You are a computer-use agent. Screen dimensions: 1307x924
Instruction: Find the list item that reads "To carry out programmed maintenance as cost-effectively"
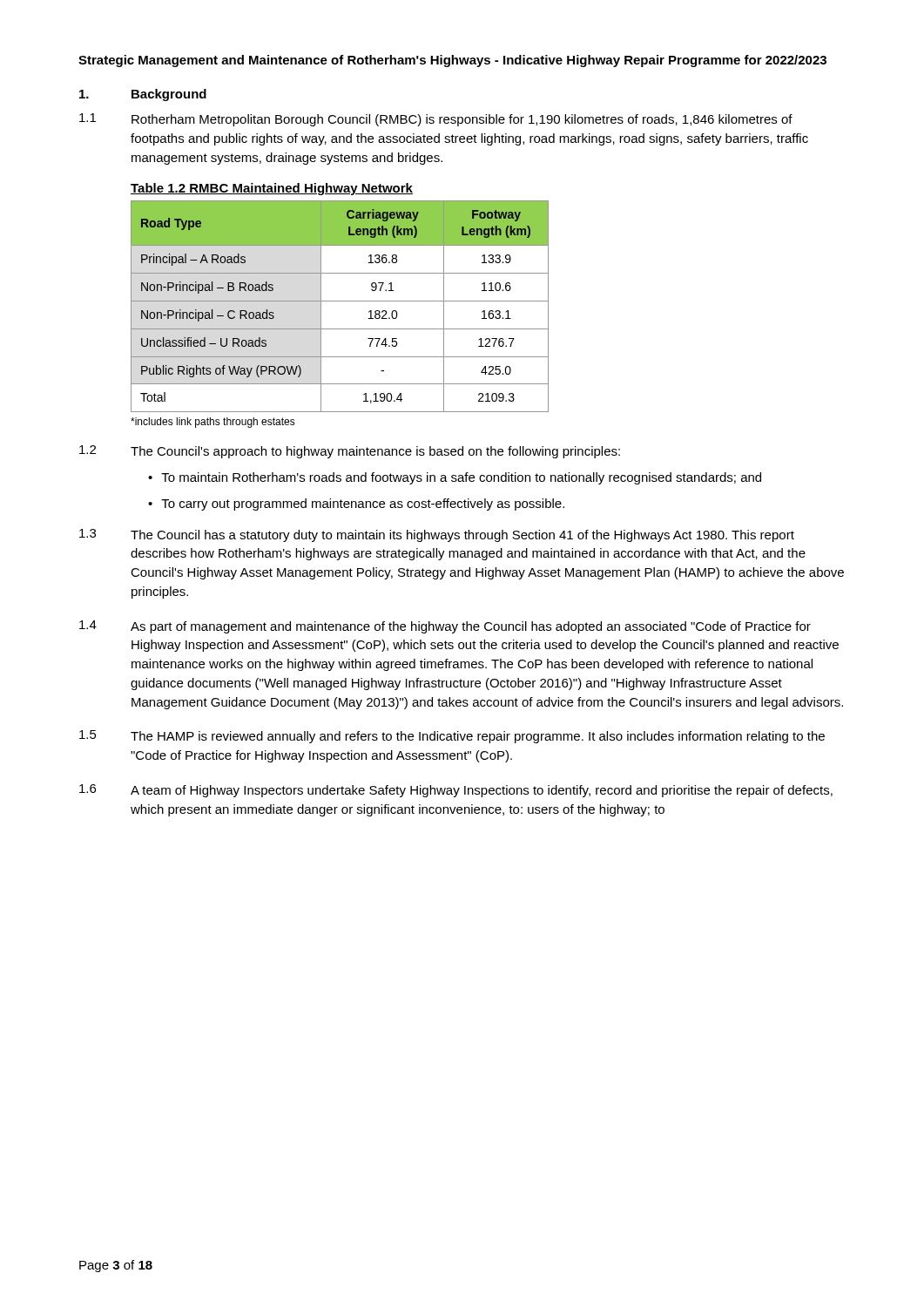click(x=363, y=503)
